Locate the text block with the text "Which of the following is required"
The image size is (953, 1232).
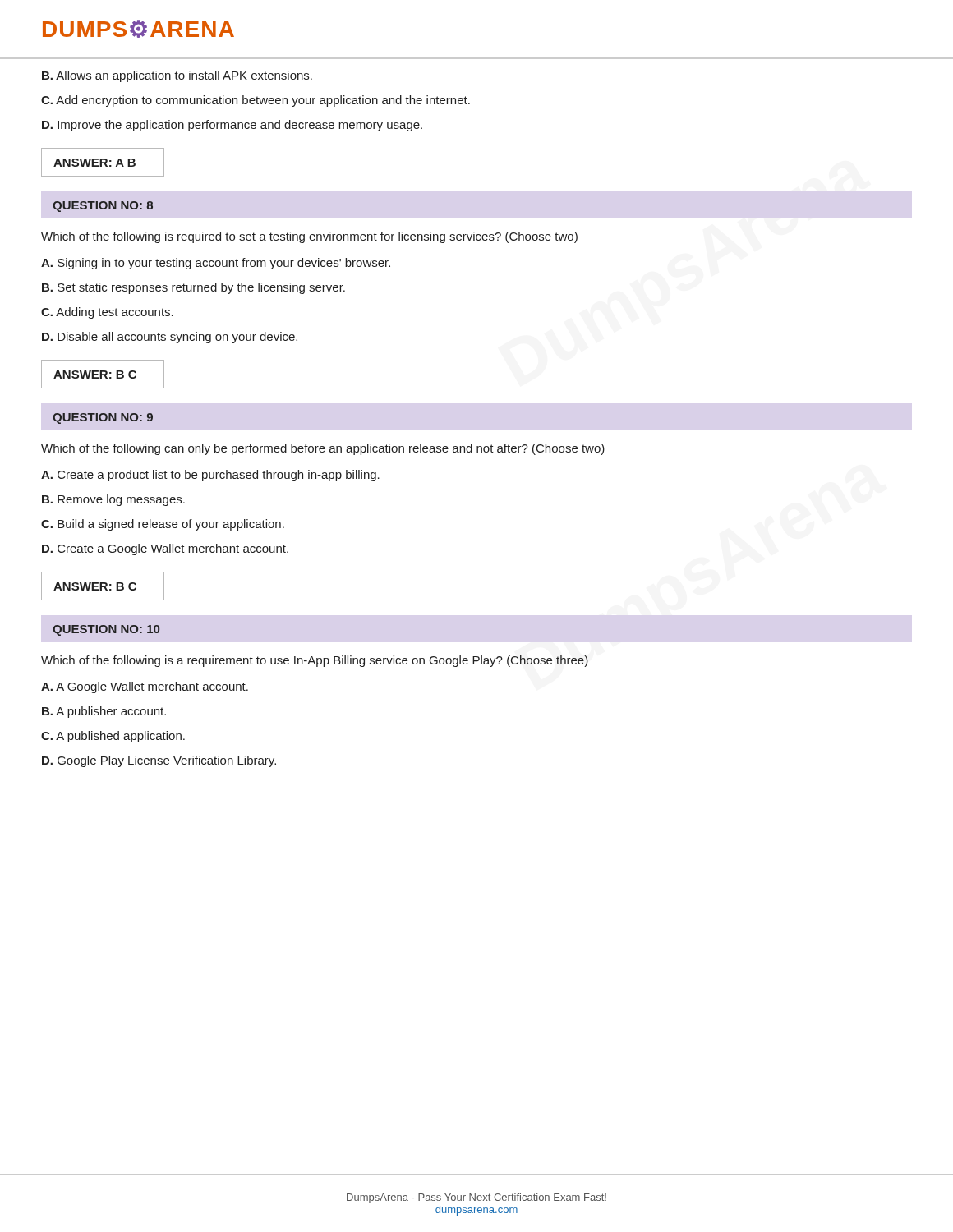[310, 236]
